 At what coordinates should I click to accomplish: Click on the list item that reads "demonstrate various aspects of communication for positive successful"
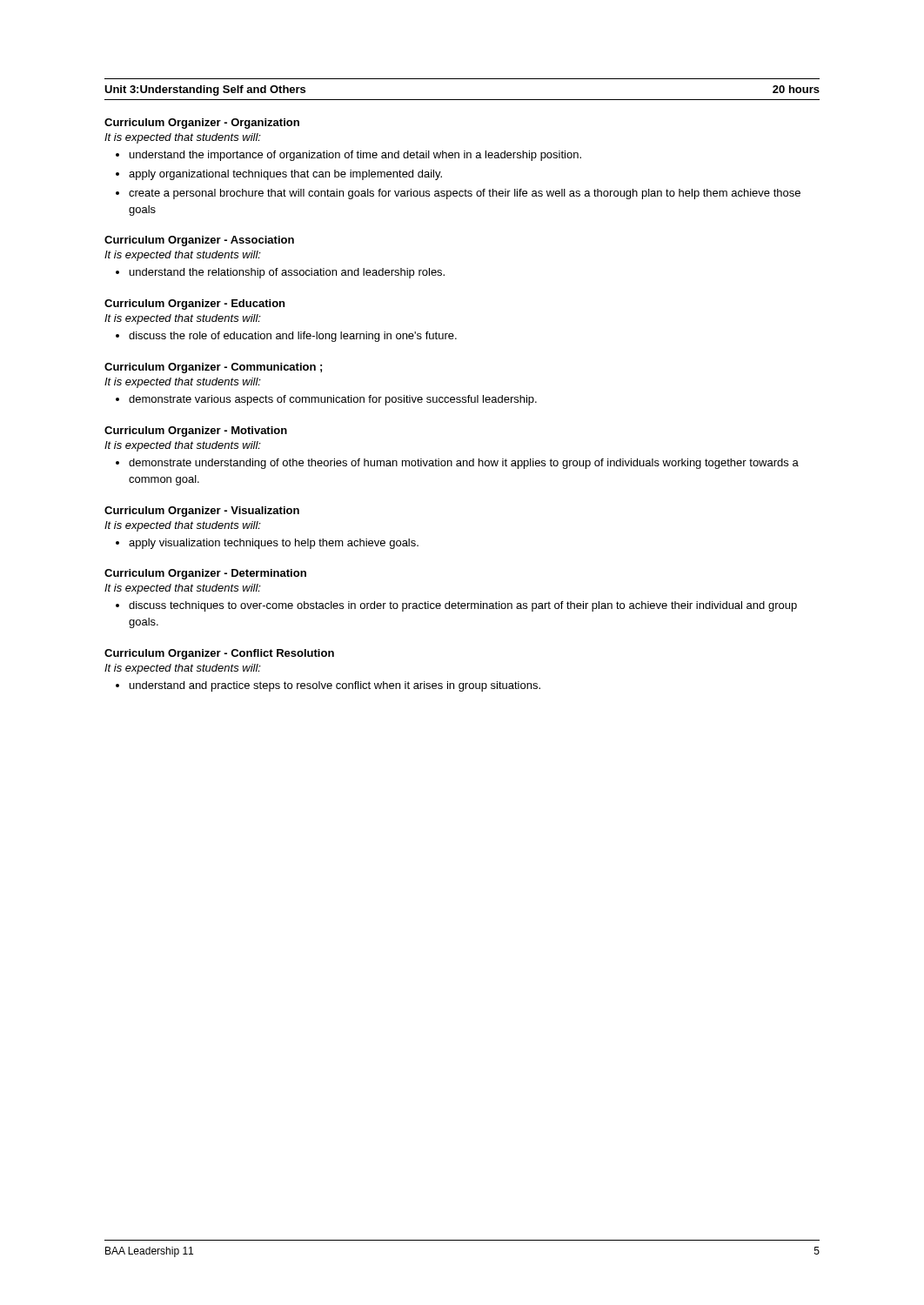[x=333, y=399]
